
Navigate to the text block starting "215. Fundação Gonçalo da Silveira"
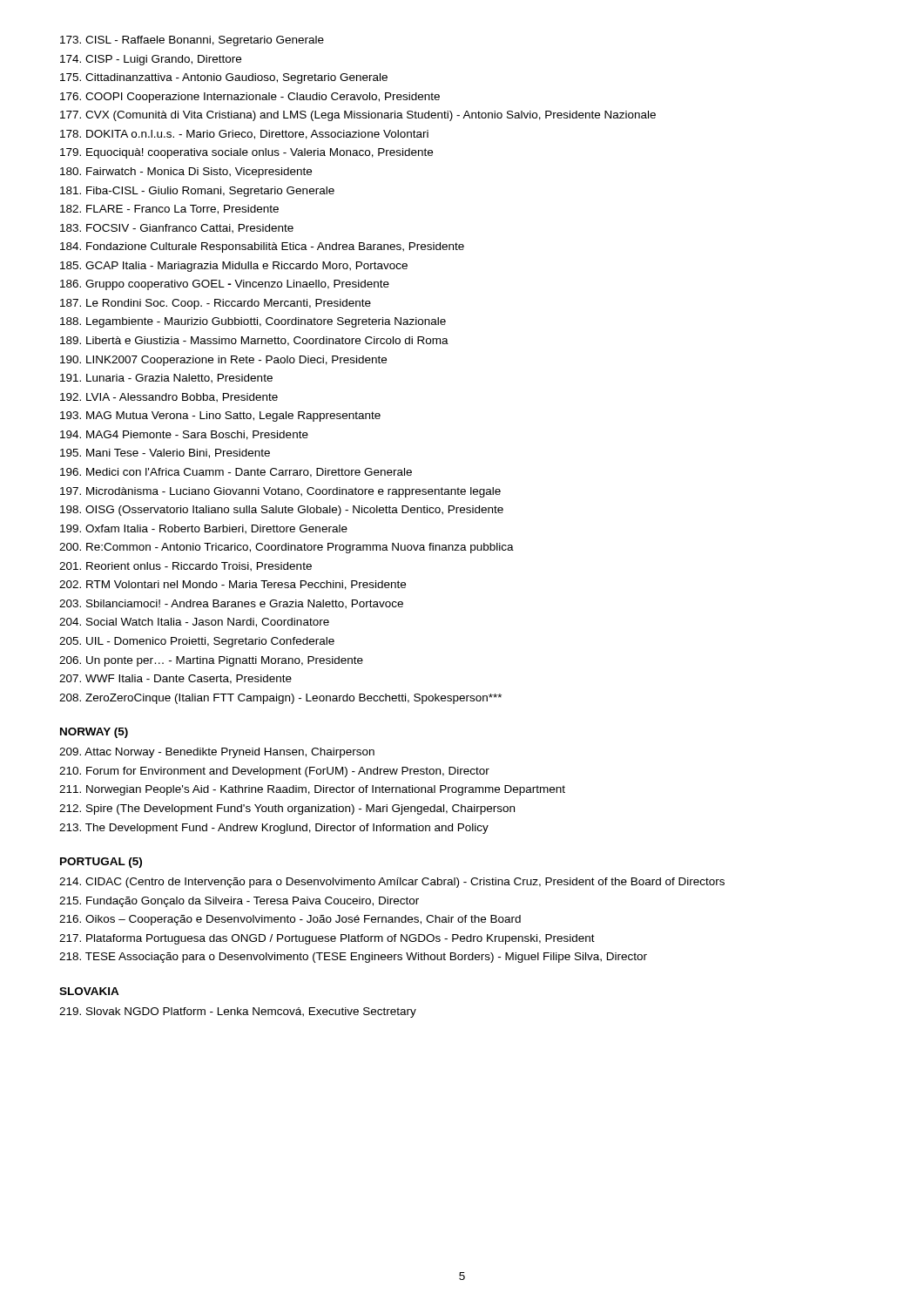click(x=239, y=900)
